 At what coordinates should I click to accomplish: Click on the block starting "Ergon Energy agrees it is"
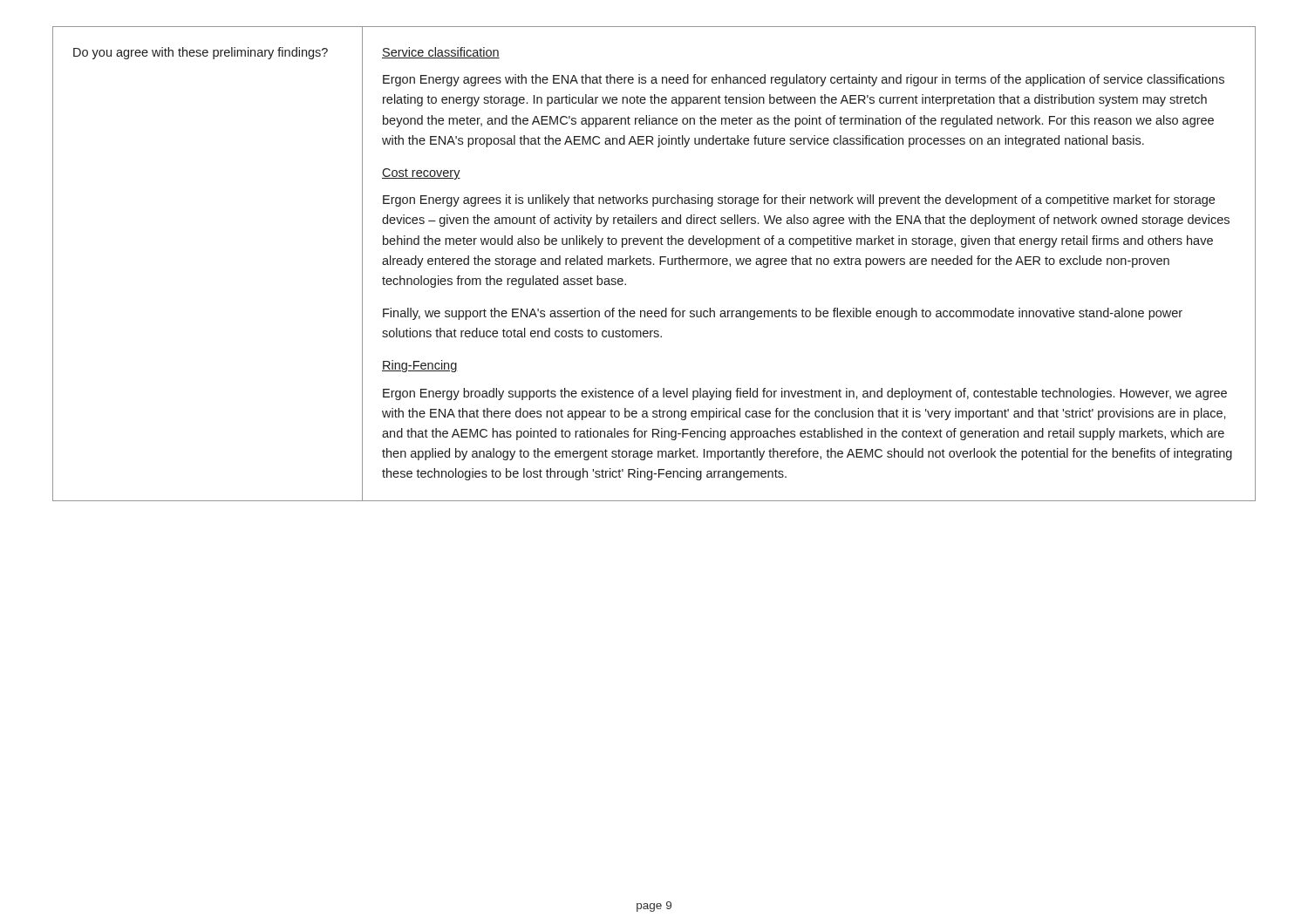[806, 240]
